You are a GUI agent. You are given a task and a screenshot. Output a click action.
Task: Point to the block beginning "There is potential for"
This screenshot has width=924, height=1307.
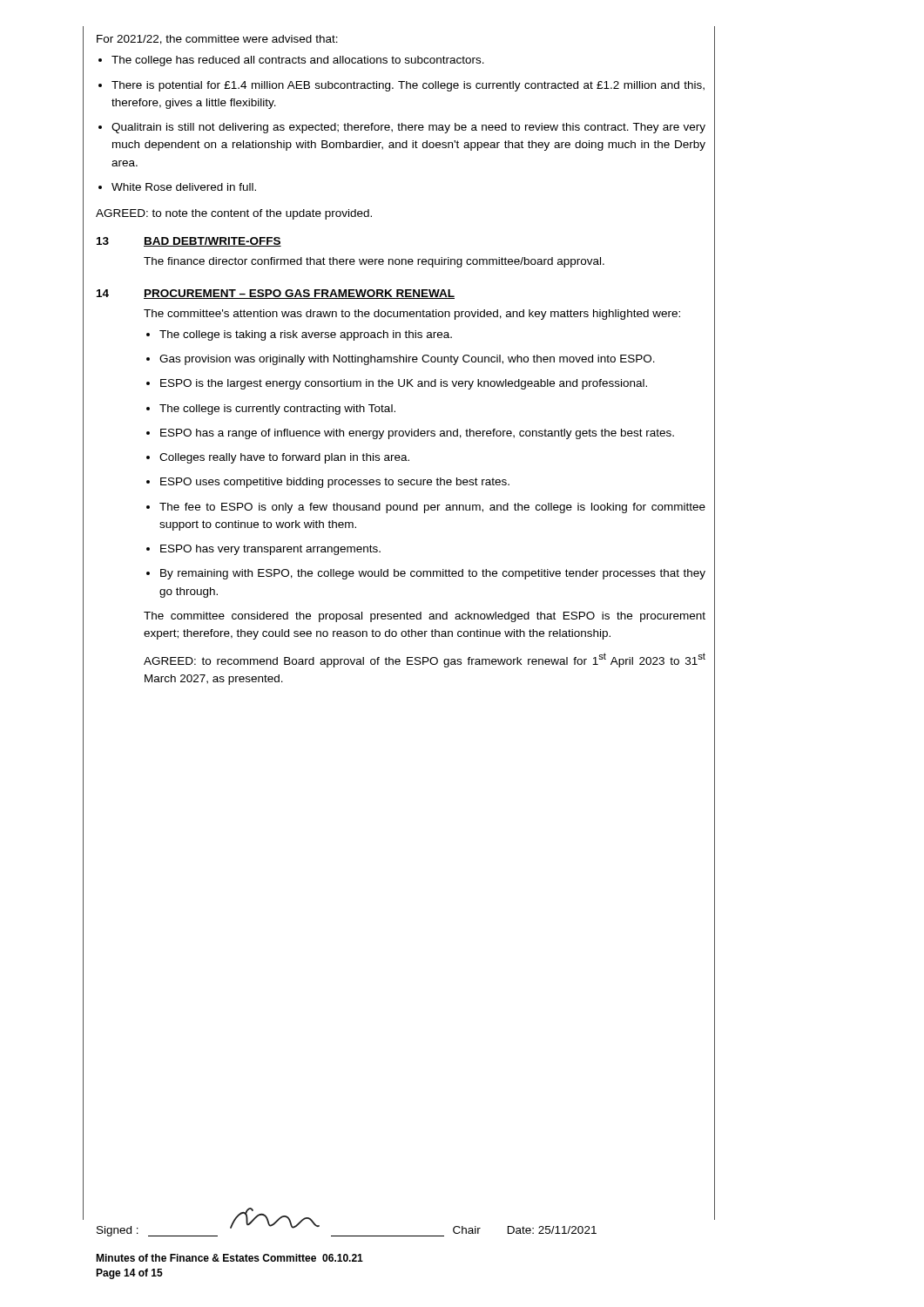(401, 94)
